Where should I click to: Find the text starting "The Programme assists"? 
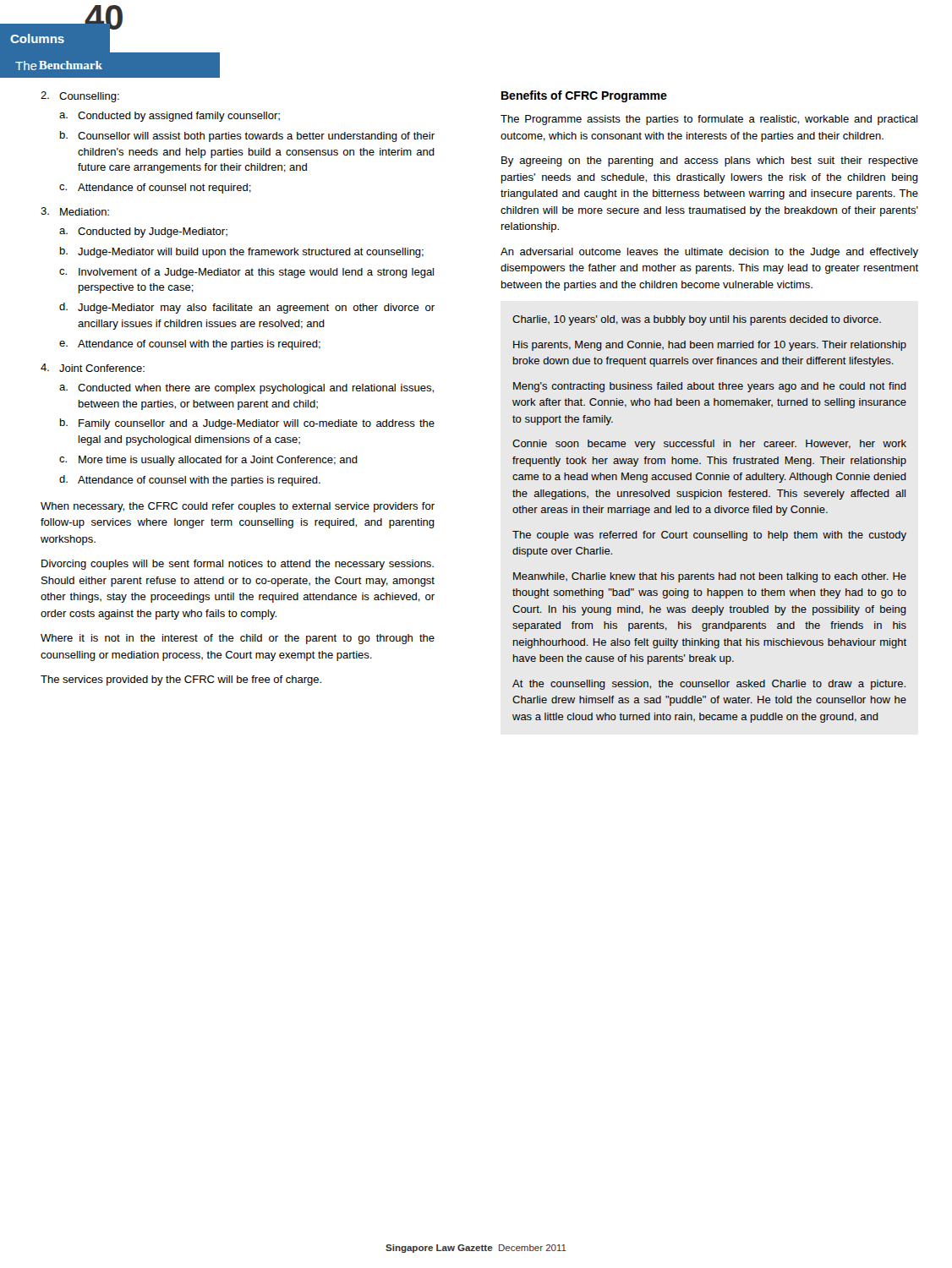pyautogui.click(x=709, y=127)
